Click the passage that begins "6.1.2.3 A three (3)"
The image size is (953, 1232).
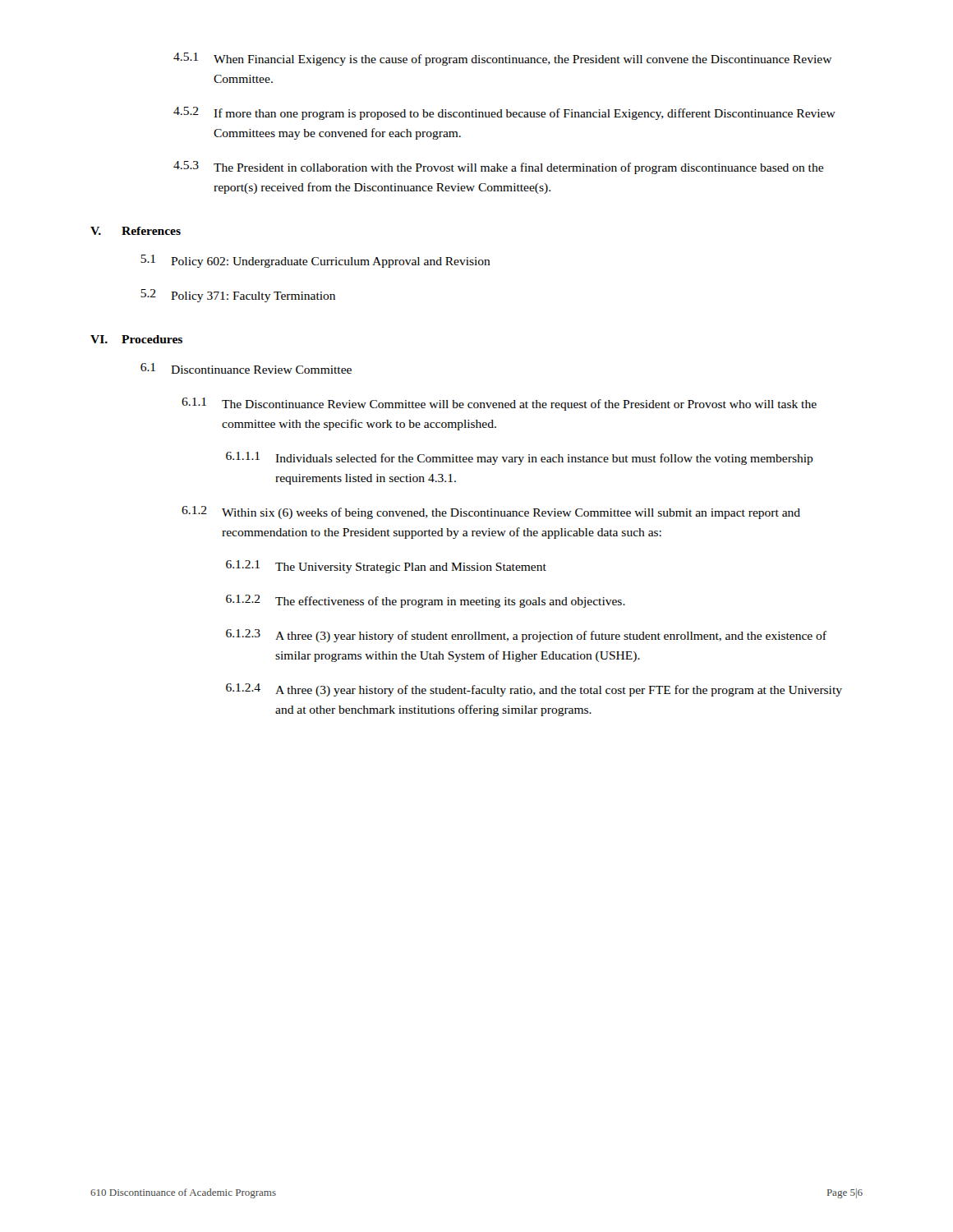(530, 646)
